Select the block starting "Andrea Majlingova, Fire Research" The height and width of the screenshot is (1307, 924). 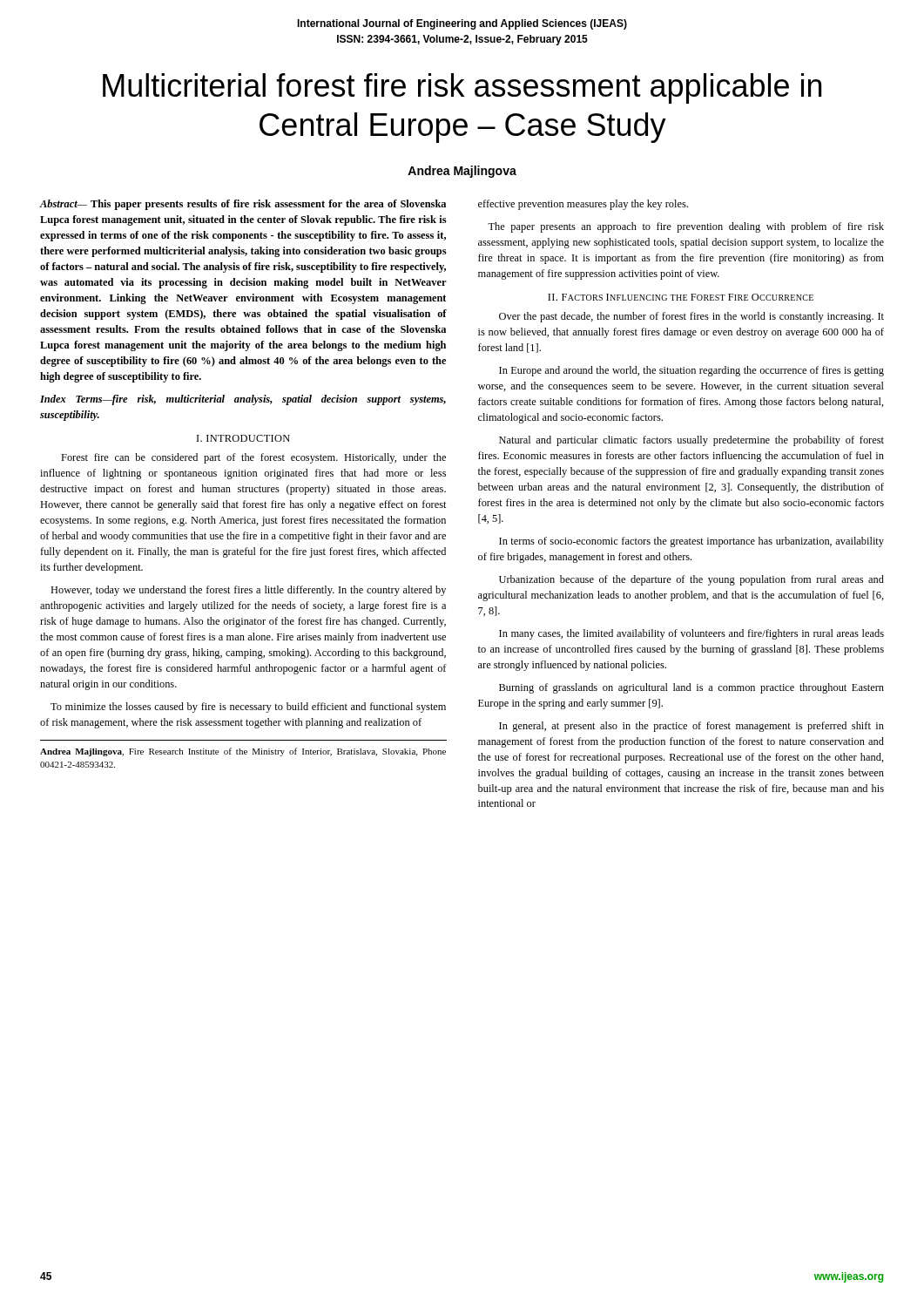[x=243, y=758]
